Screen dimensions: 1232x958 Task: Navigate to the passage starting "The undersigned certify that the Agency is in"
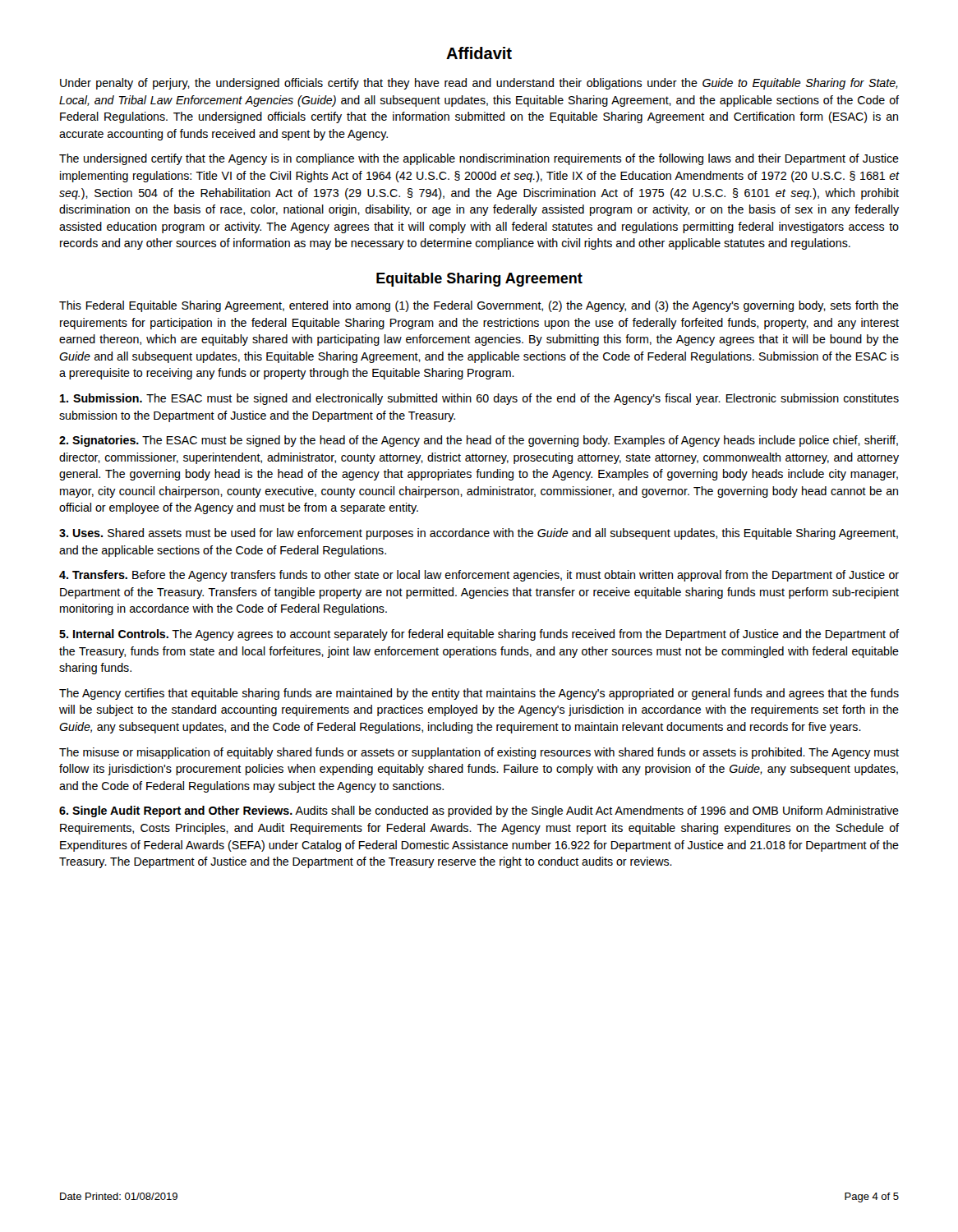[x=479, y=201]
